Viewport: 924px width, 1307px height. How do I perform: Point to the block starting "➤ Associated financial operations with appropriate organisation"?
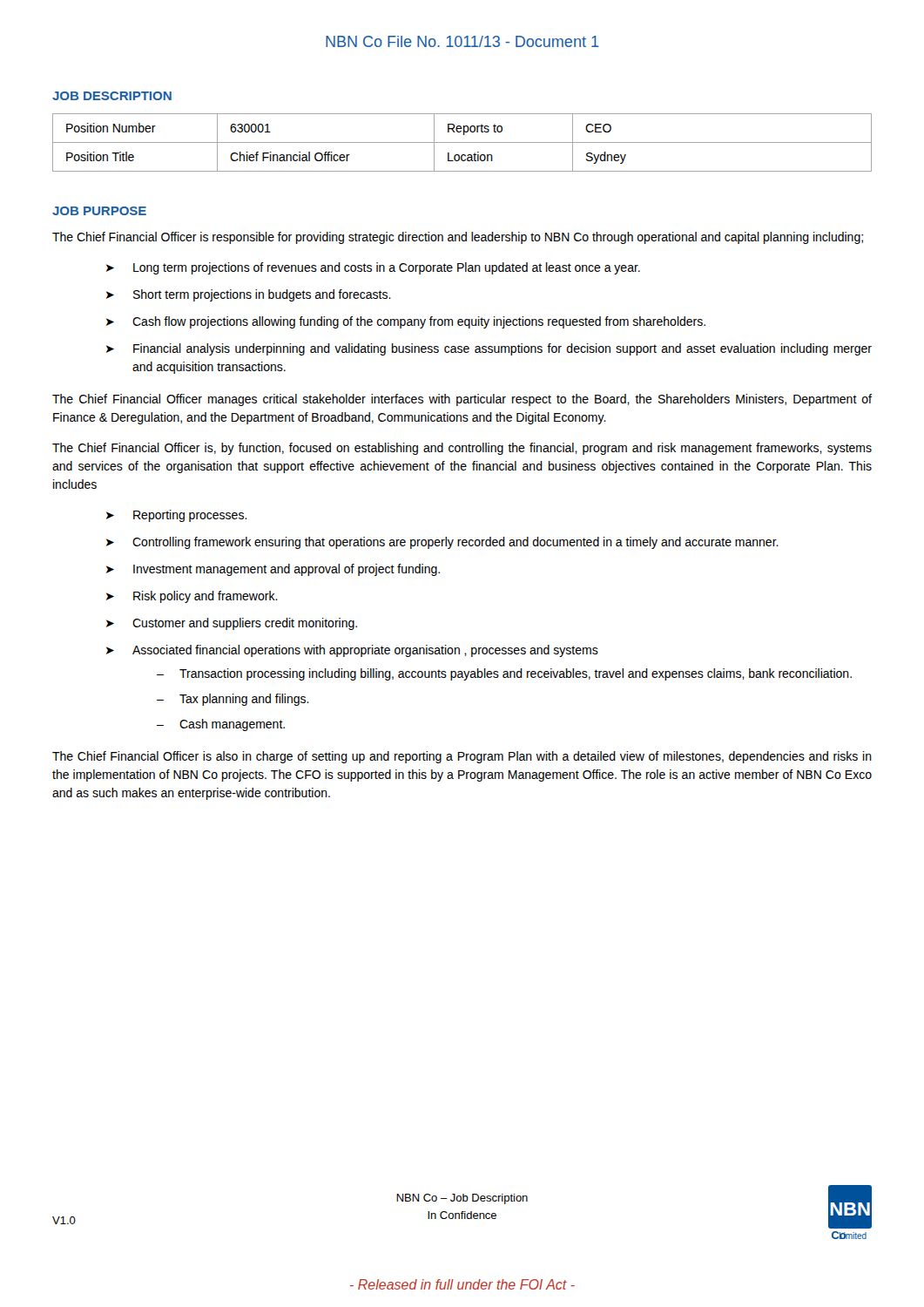[x=488, y=650]
